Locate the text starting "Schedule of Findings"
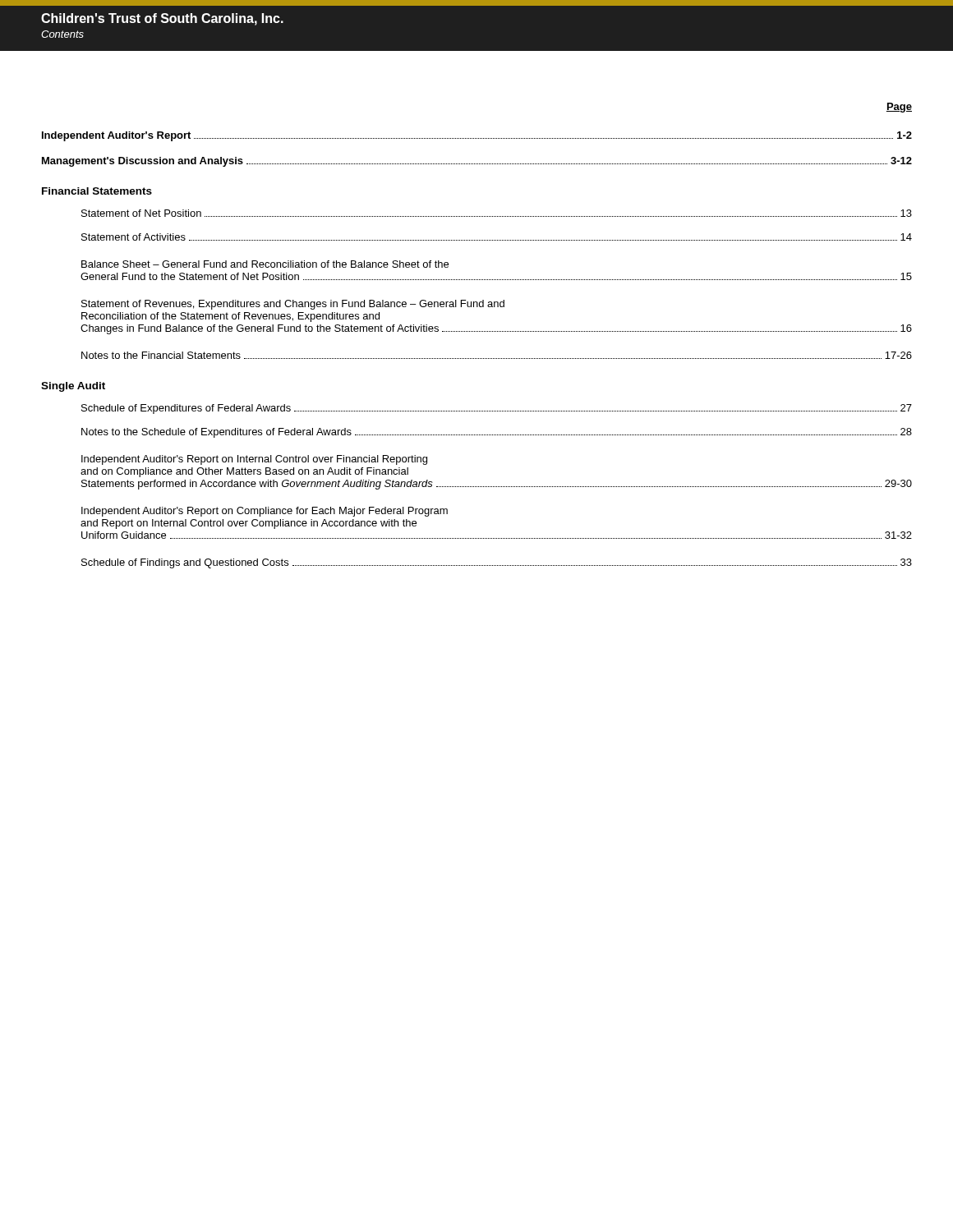The height and width of the screenshot is (1232, 953). tap(496, 562)
